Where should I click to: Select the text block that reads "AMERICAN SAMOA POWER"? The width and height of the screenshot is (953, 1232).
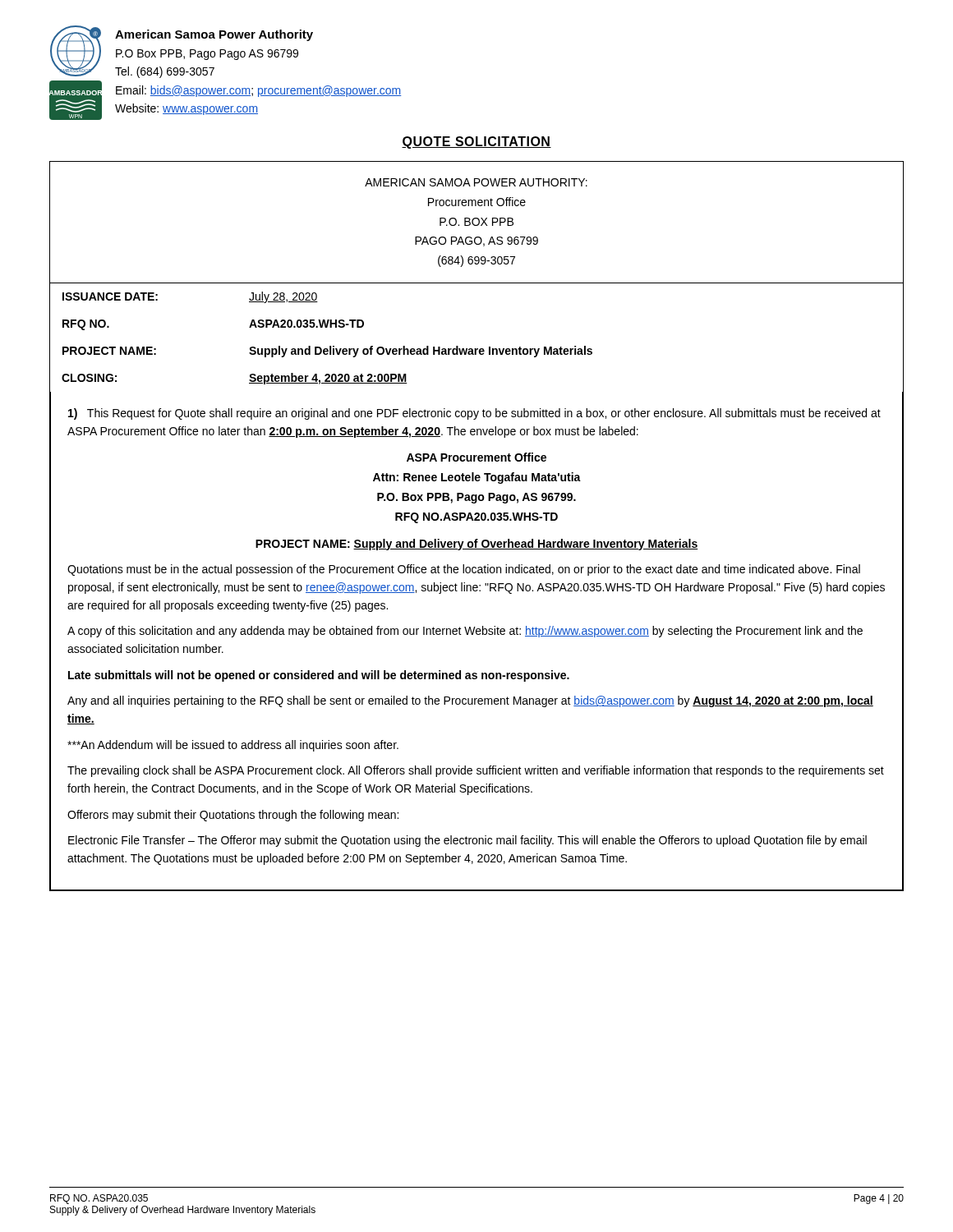coord(476,221)
